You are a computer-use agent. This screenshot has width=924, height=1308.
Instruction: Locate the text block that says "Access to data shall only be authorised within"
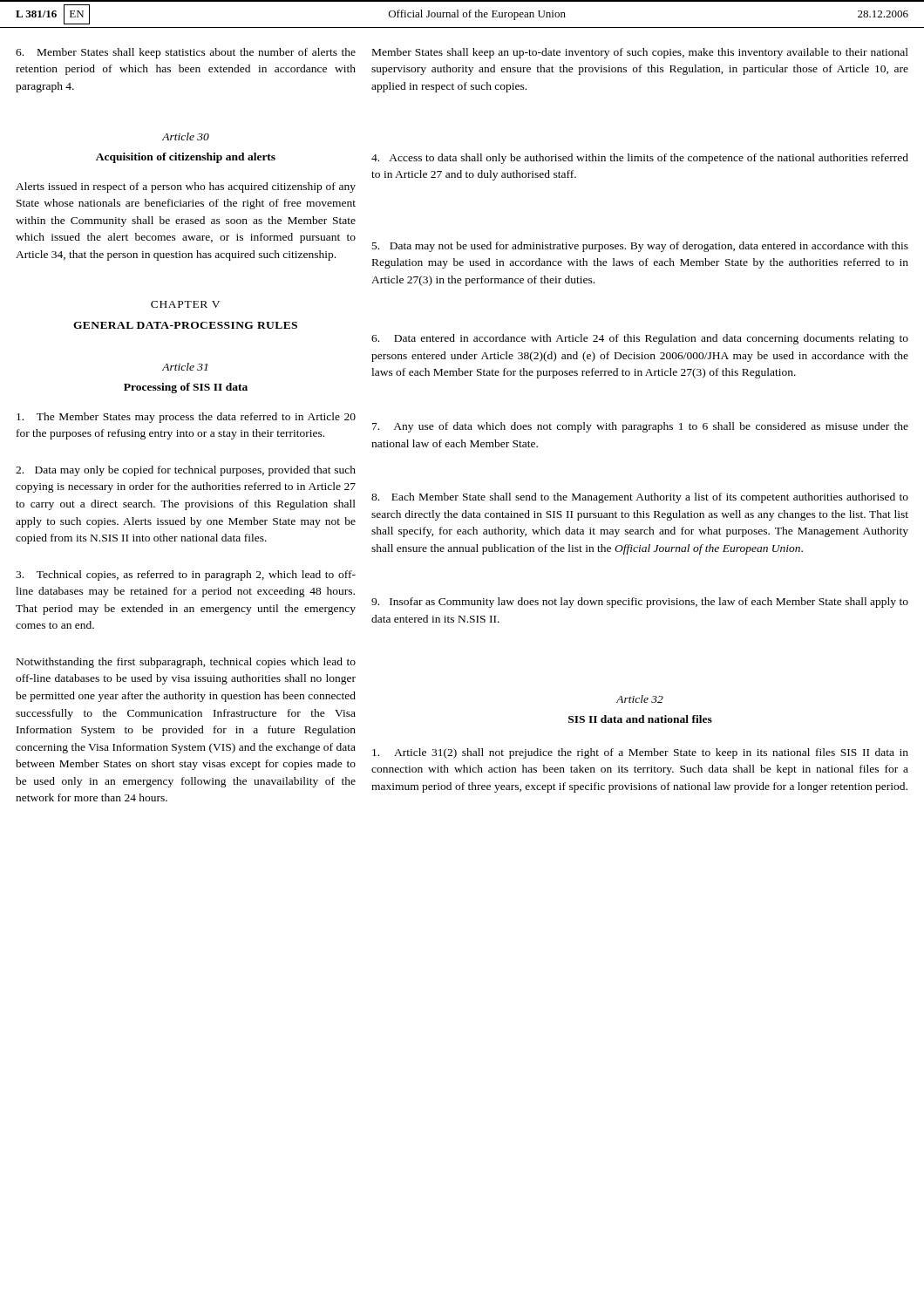click(x=640, y=166)
